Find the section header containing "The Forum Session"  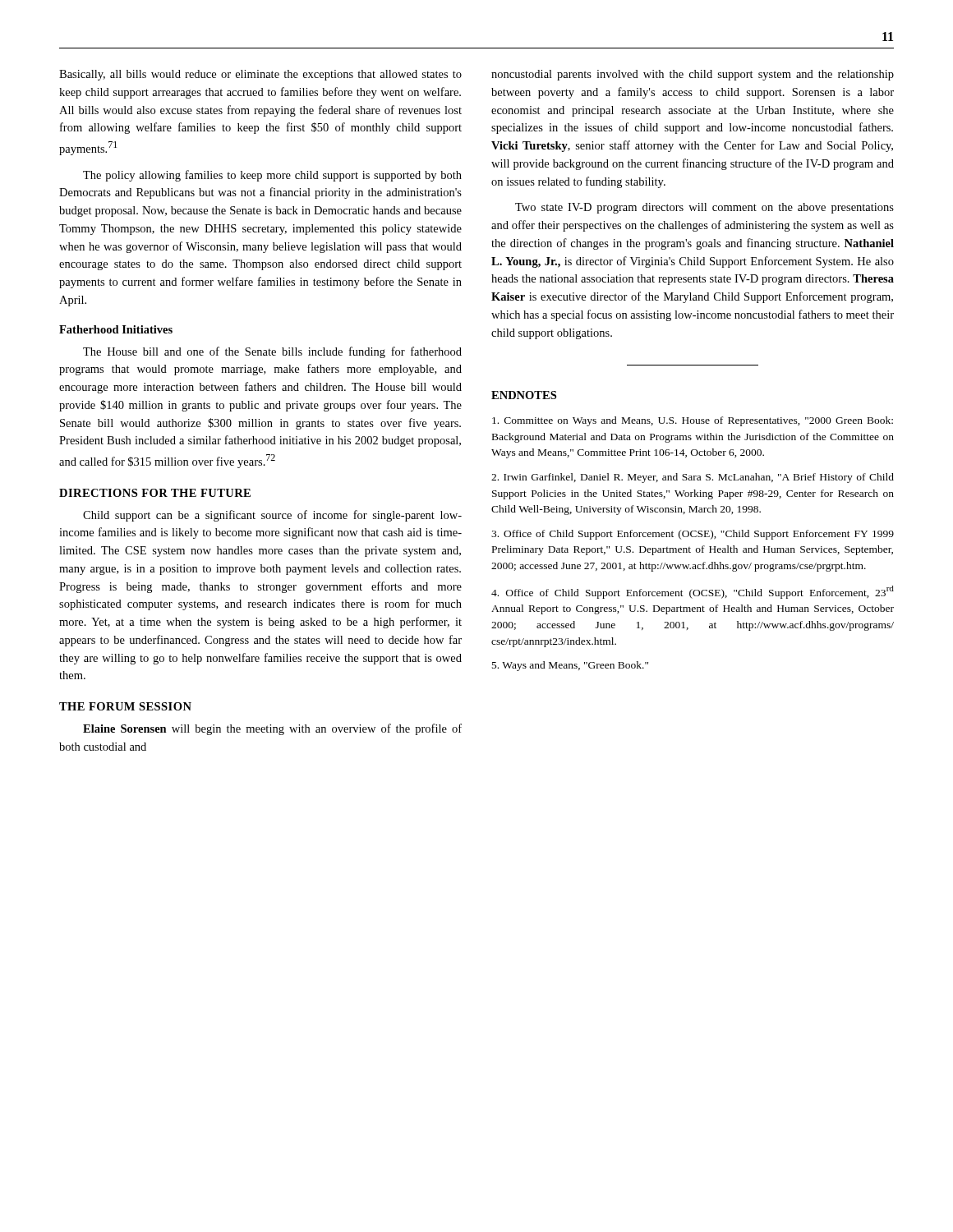pos(125,706)
